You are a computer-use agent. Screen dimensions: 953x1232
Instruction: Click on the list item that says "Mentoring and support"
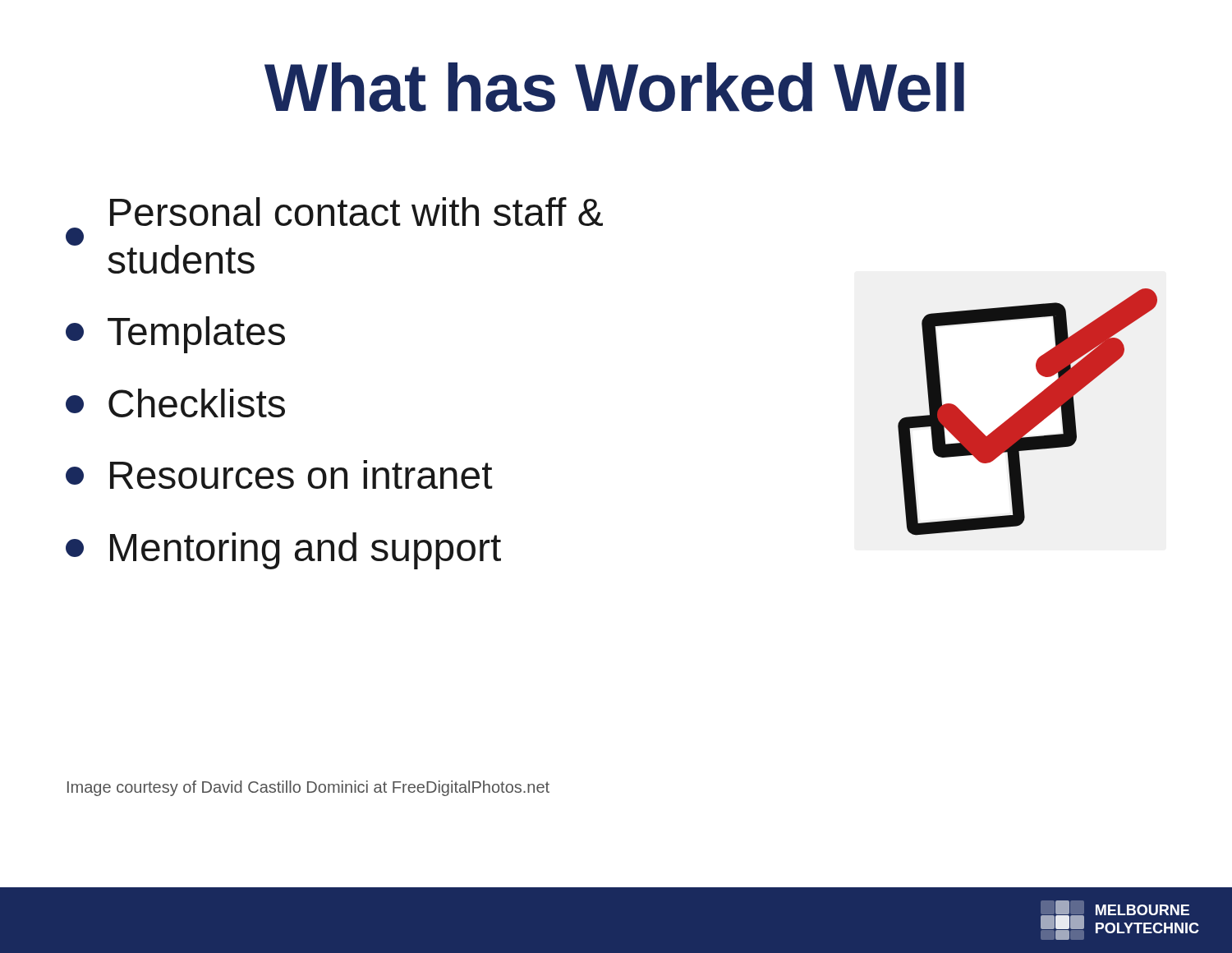pyautogui.click(x=283, y=548)
